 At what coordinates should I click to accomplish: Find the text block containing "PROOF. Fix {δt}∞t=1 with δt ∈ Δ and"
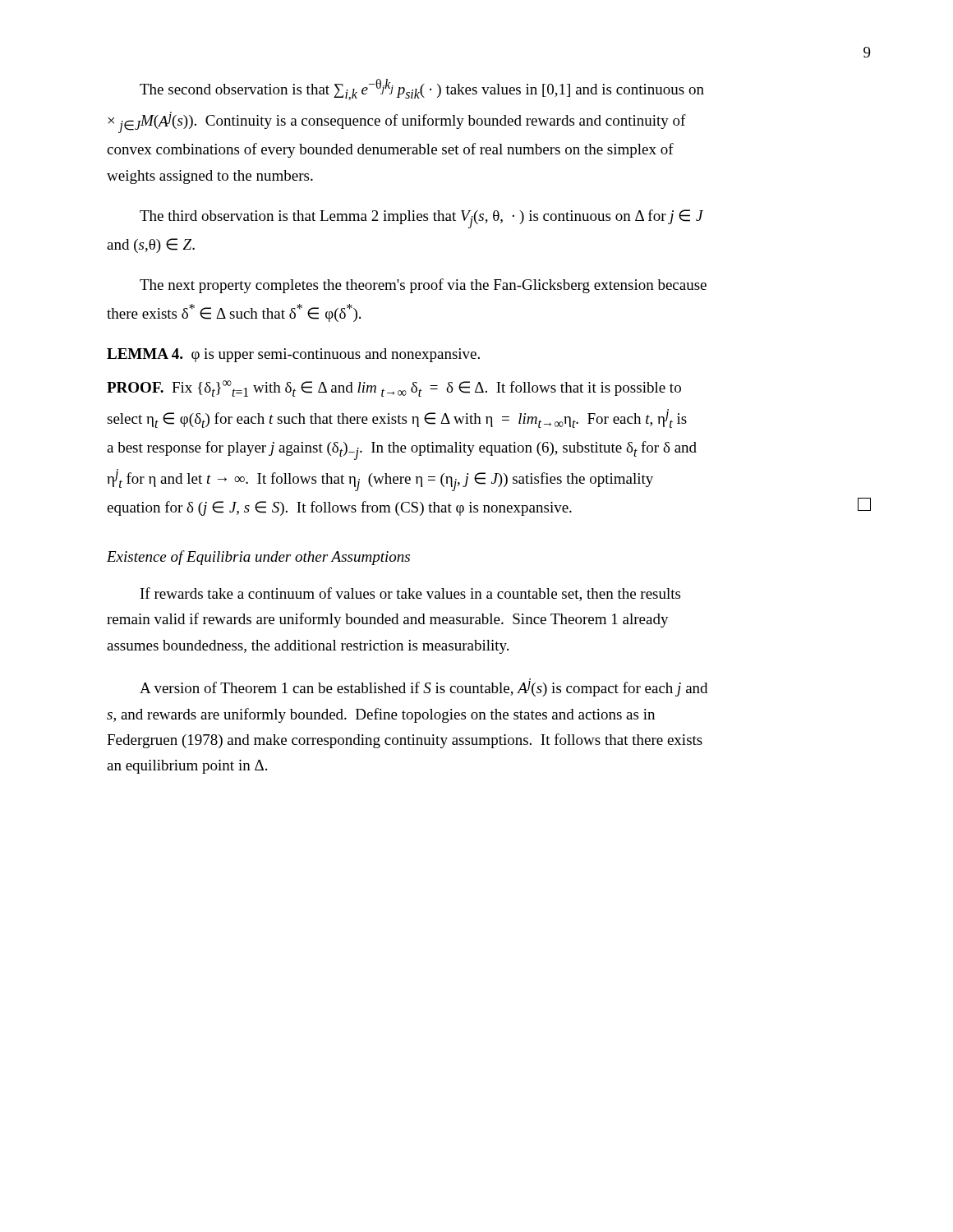pos(489,446)
